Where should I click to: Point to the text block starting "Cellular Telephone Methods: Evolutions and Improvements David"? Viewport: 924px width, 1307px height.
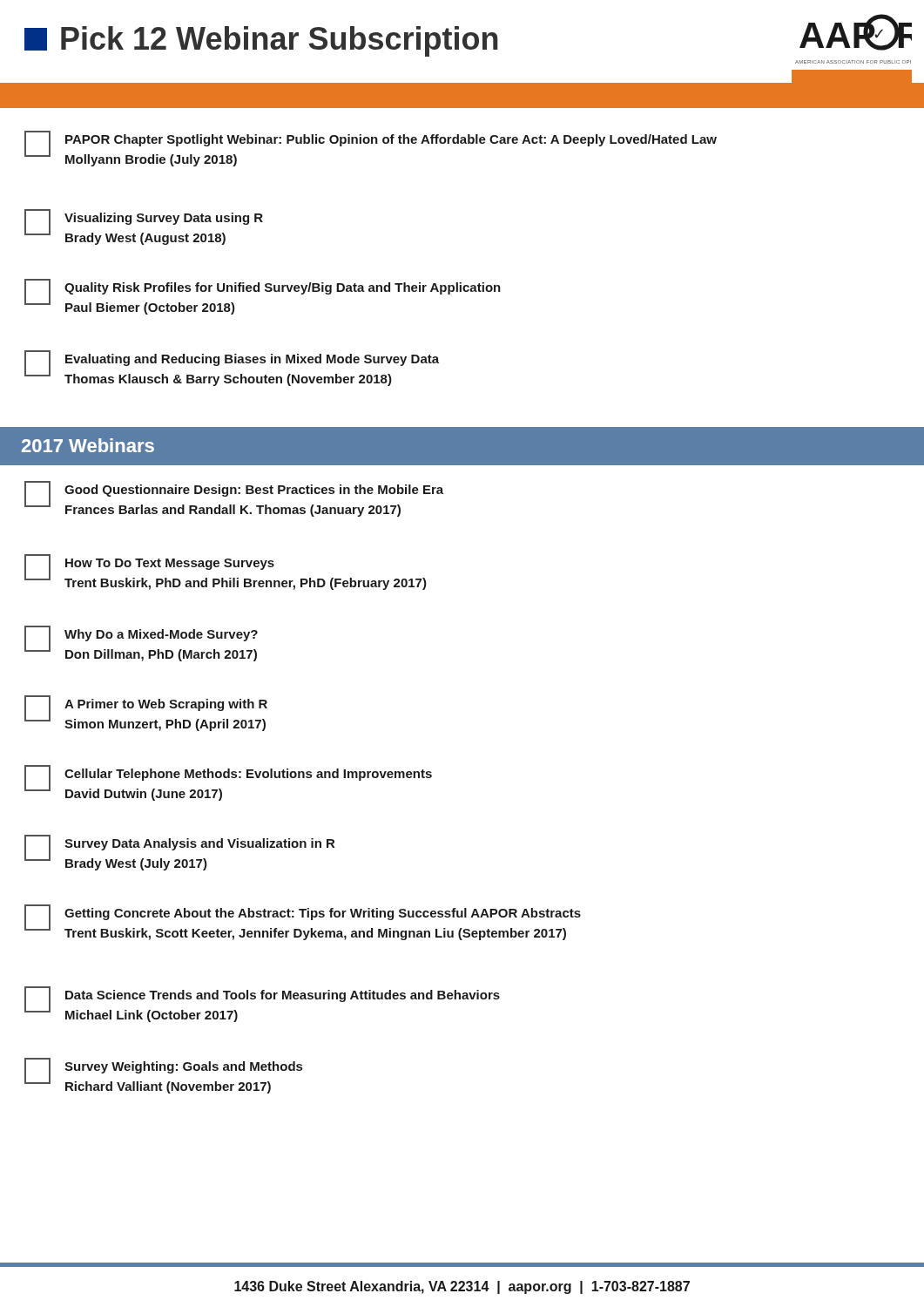(x=228, y=784)
